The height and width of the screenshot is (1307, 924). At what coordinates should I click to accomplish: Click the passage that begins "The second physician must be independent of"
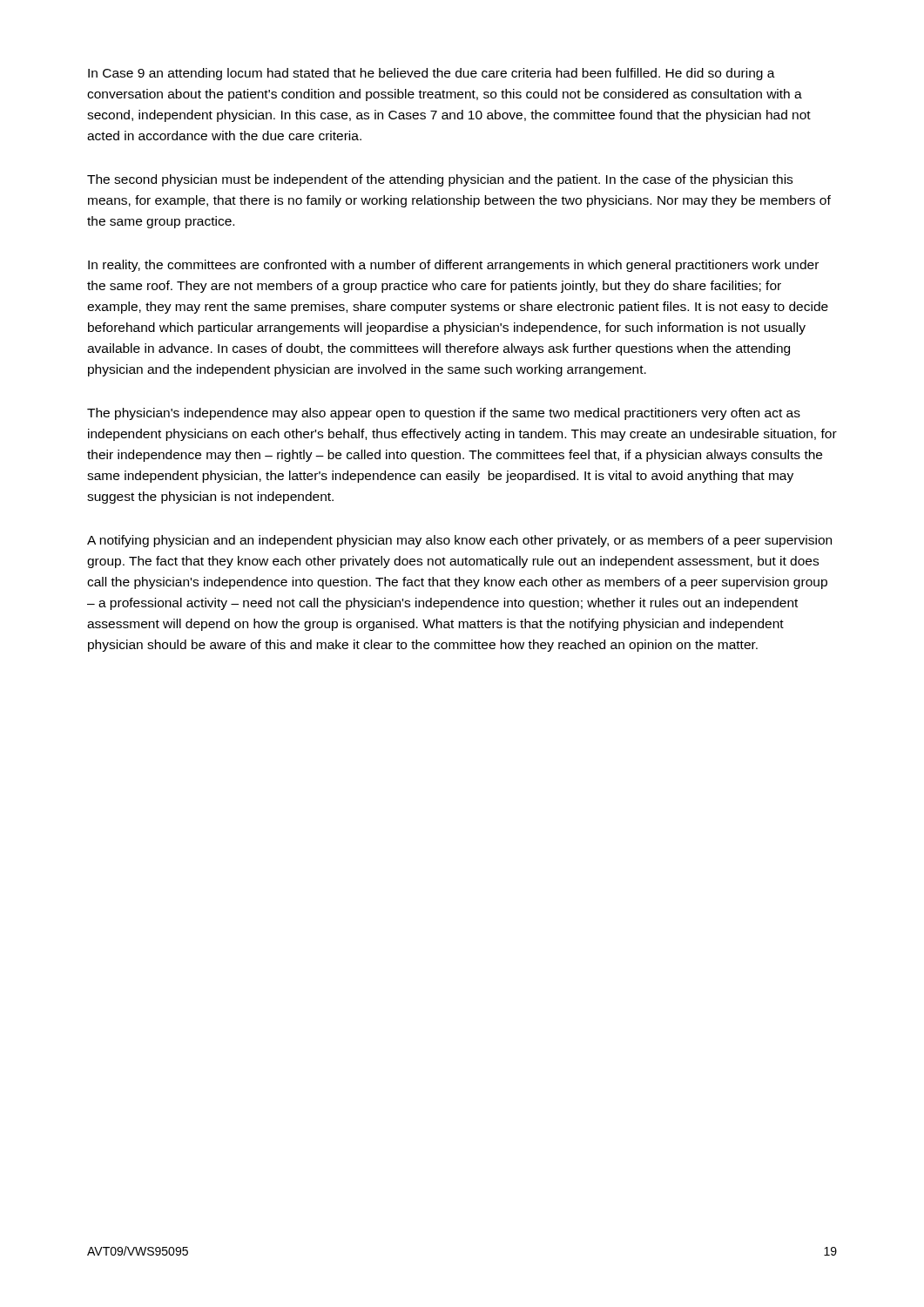pos(459,200)
